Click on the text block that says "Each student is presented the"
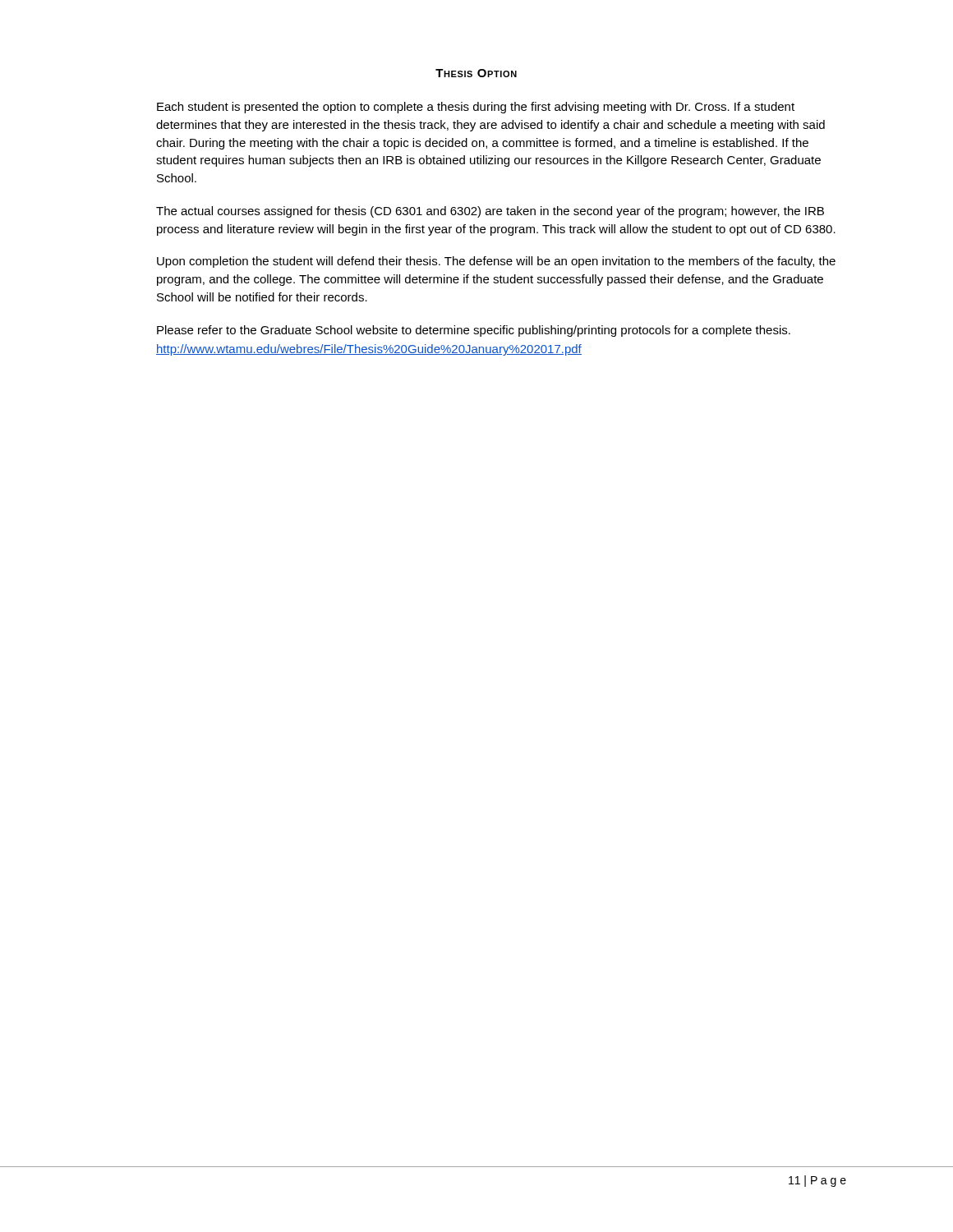The image size is (953, 1232). [491, 142]
